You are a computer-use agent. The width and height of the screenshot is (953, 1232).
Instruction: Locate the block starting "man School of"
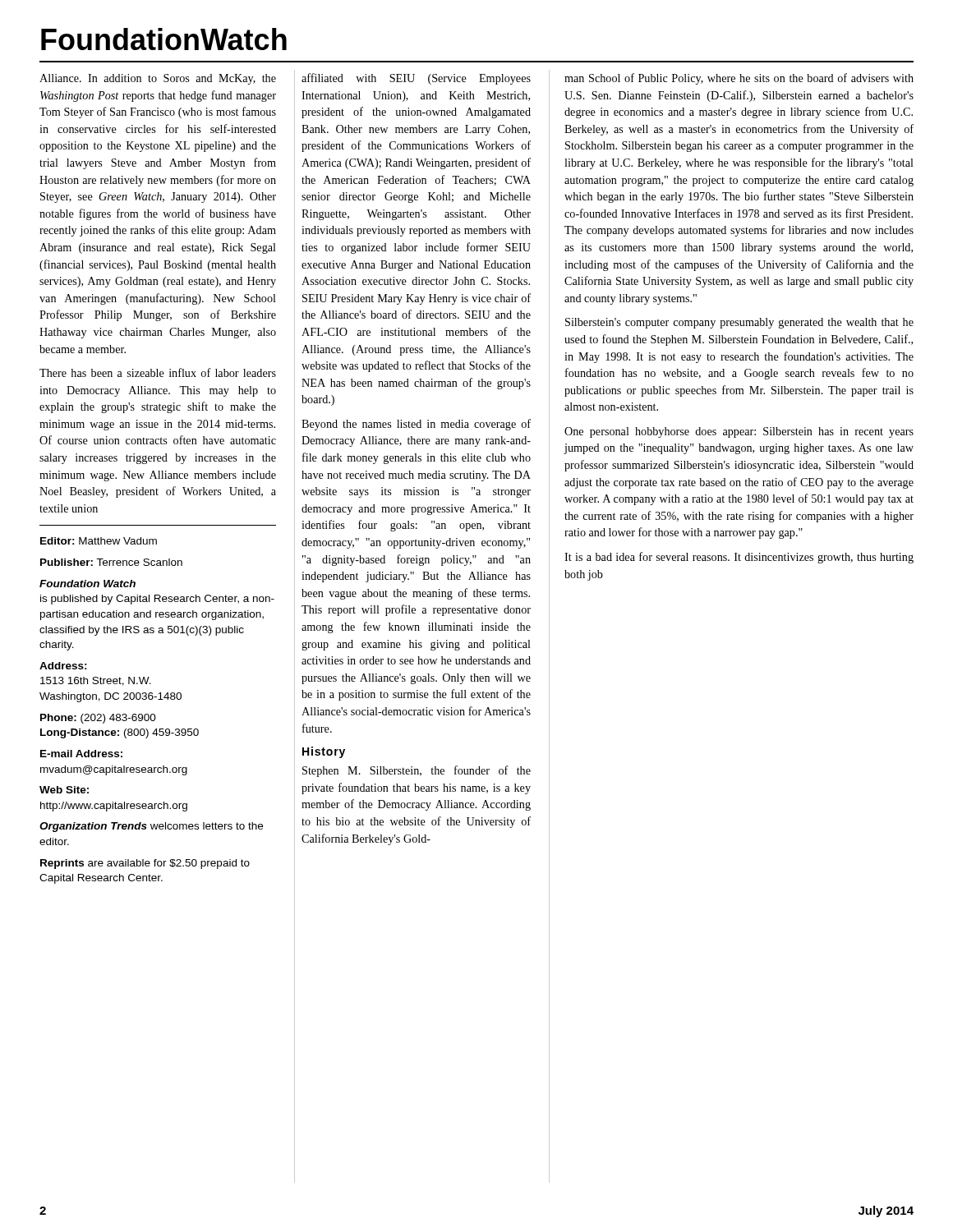click(x=739, y=326)
